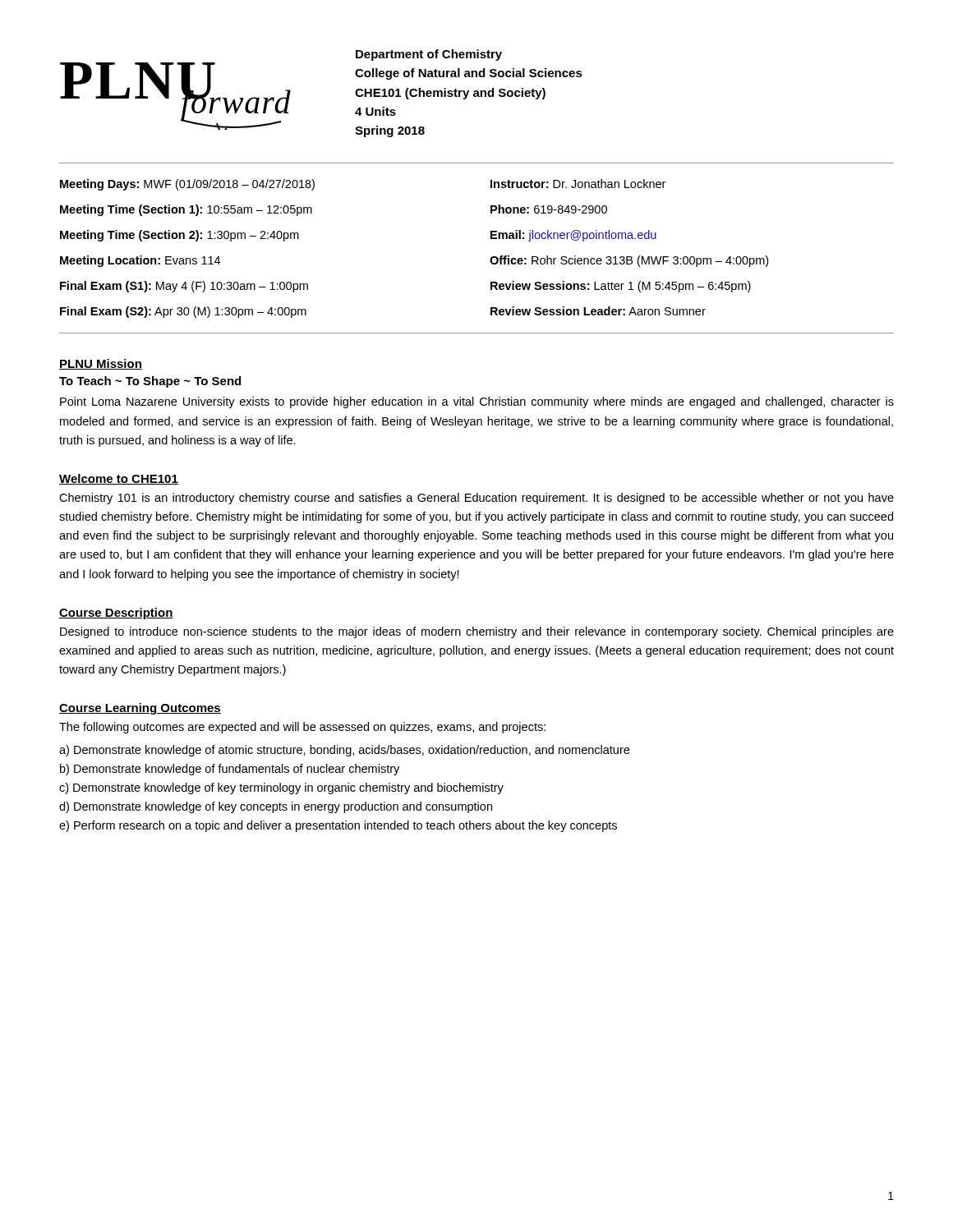Click on the text block containing "Department of Chemistry College of Natural and"

click(469, 92)
